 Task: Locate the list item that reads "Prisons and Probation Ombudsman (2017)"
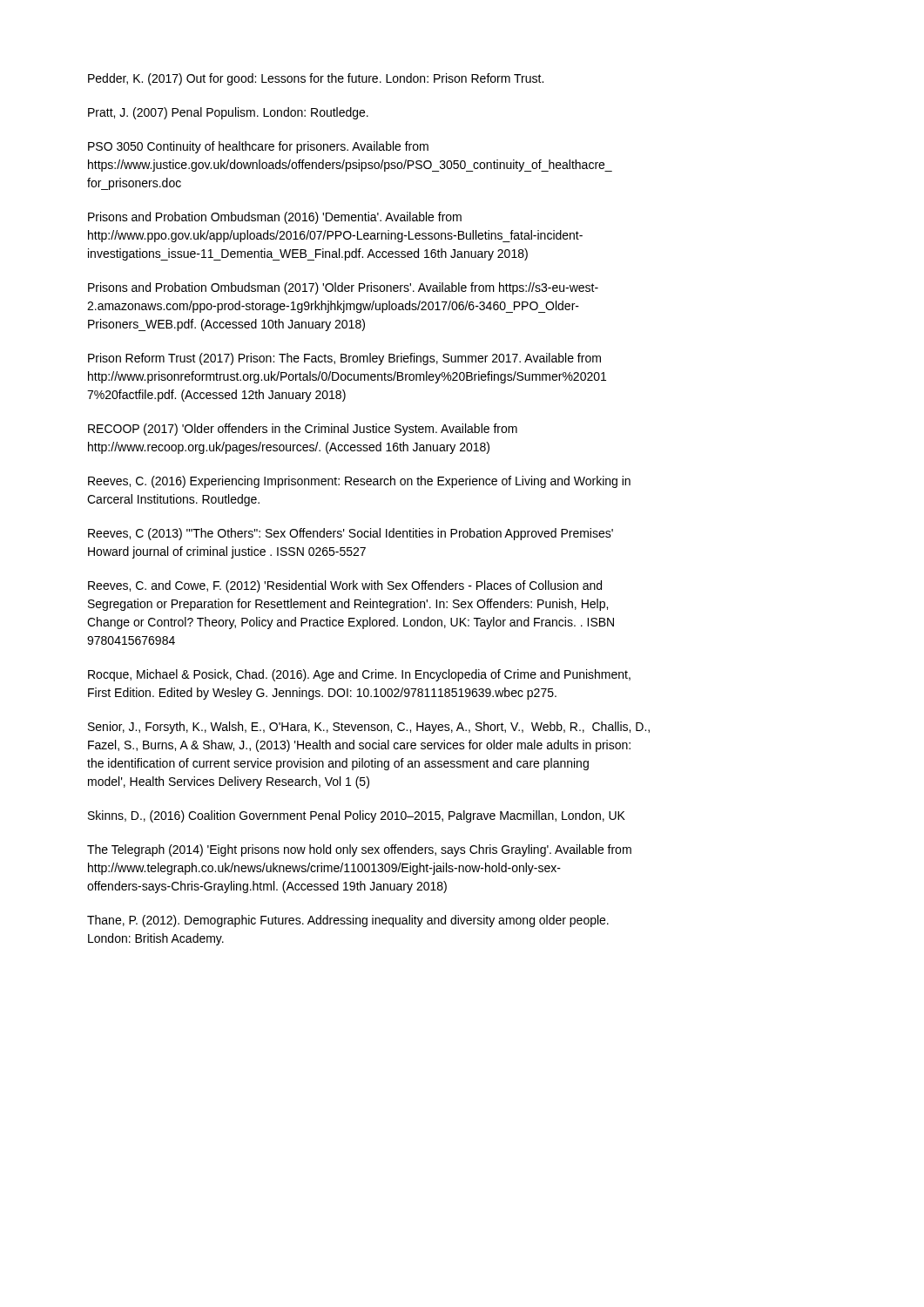343,306
